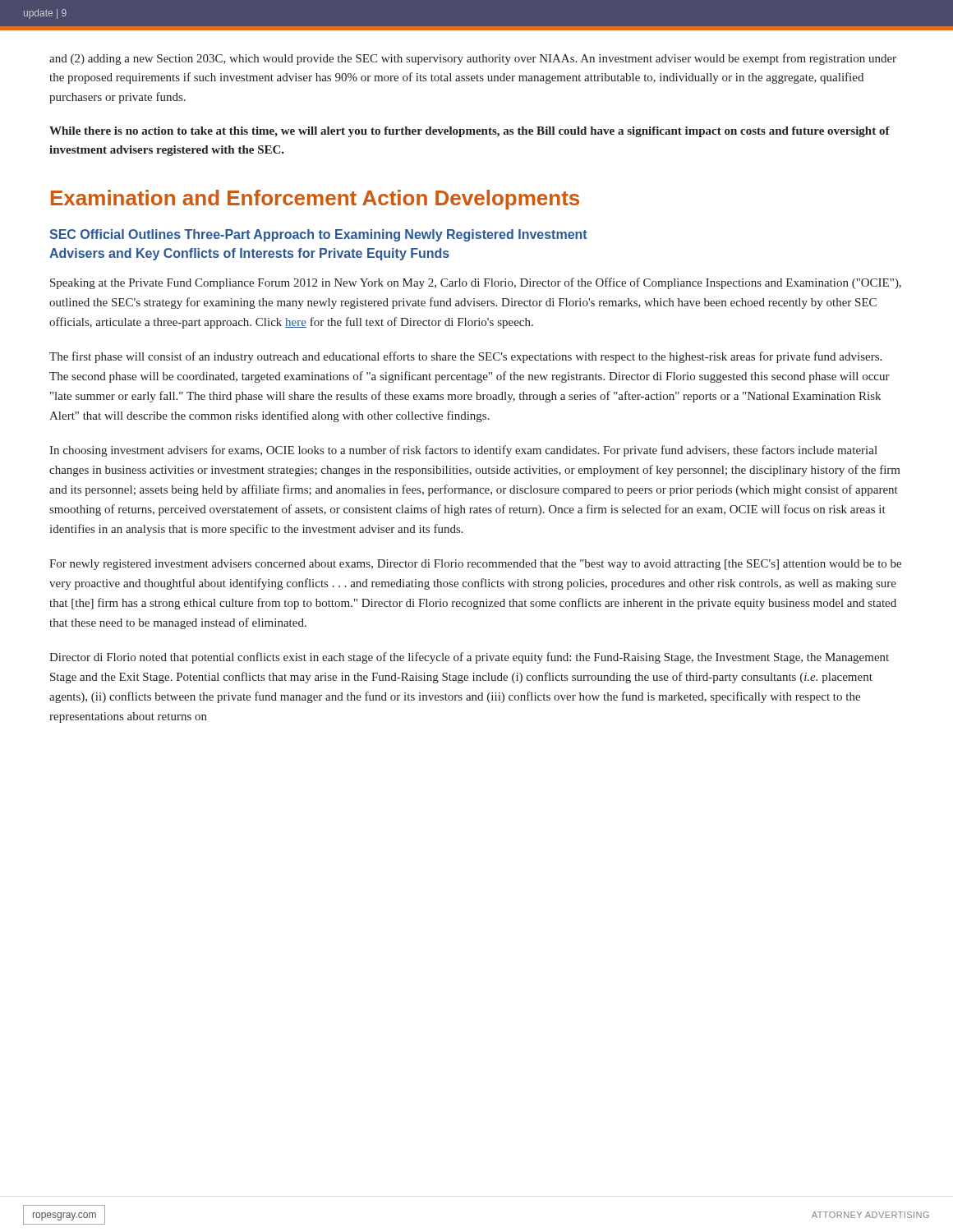
Task: Click the passage that begins "While there is no action to take at"
Action: [469, 140]
